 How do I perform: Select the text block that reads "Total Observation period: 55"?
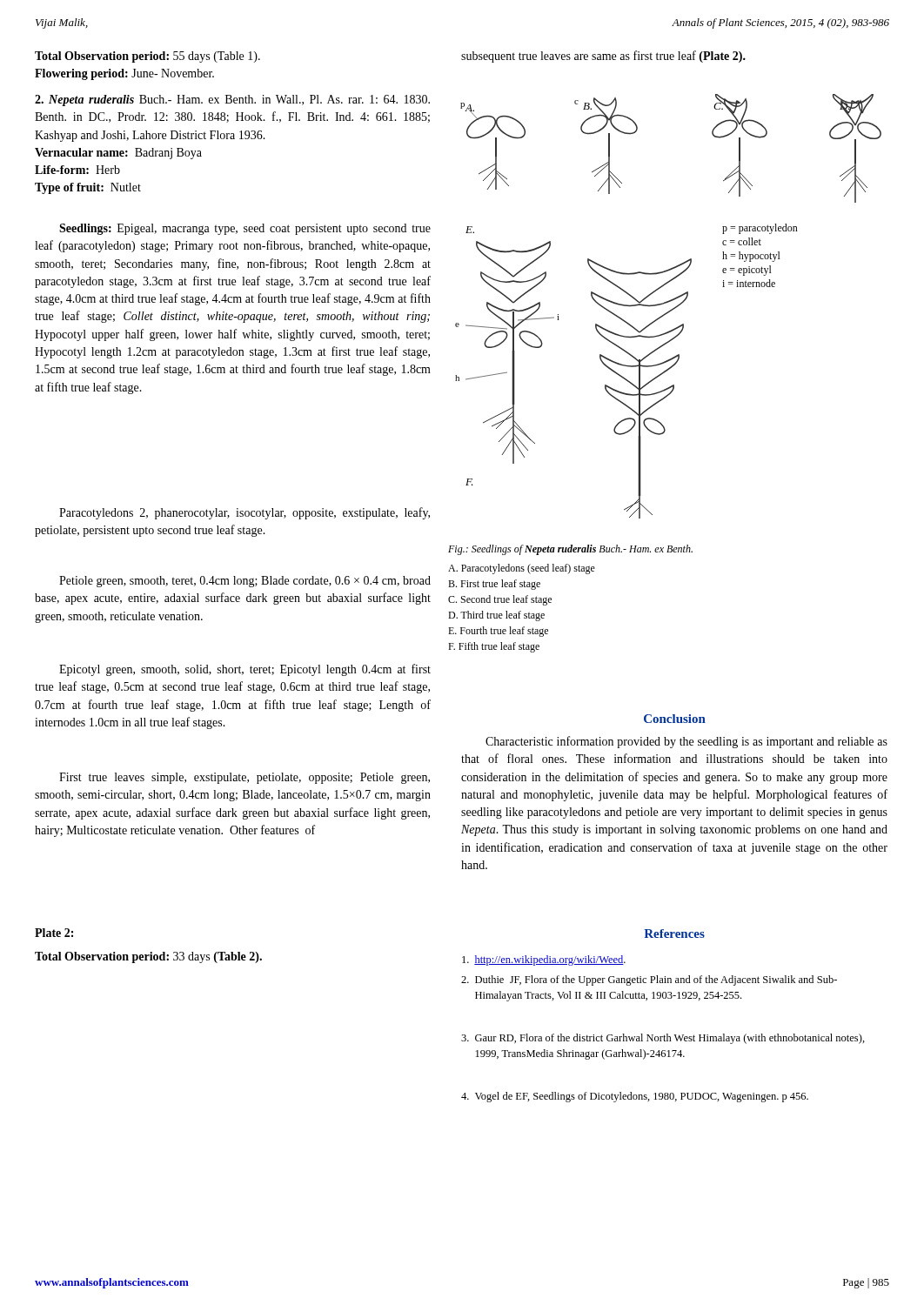coord(148,65)
